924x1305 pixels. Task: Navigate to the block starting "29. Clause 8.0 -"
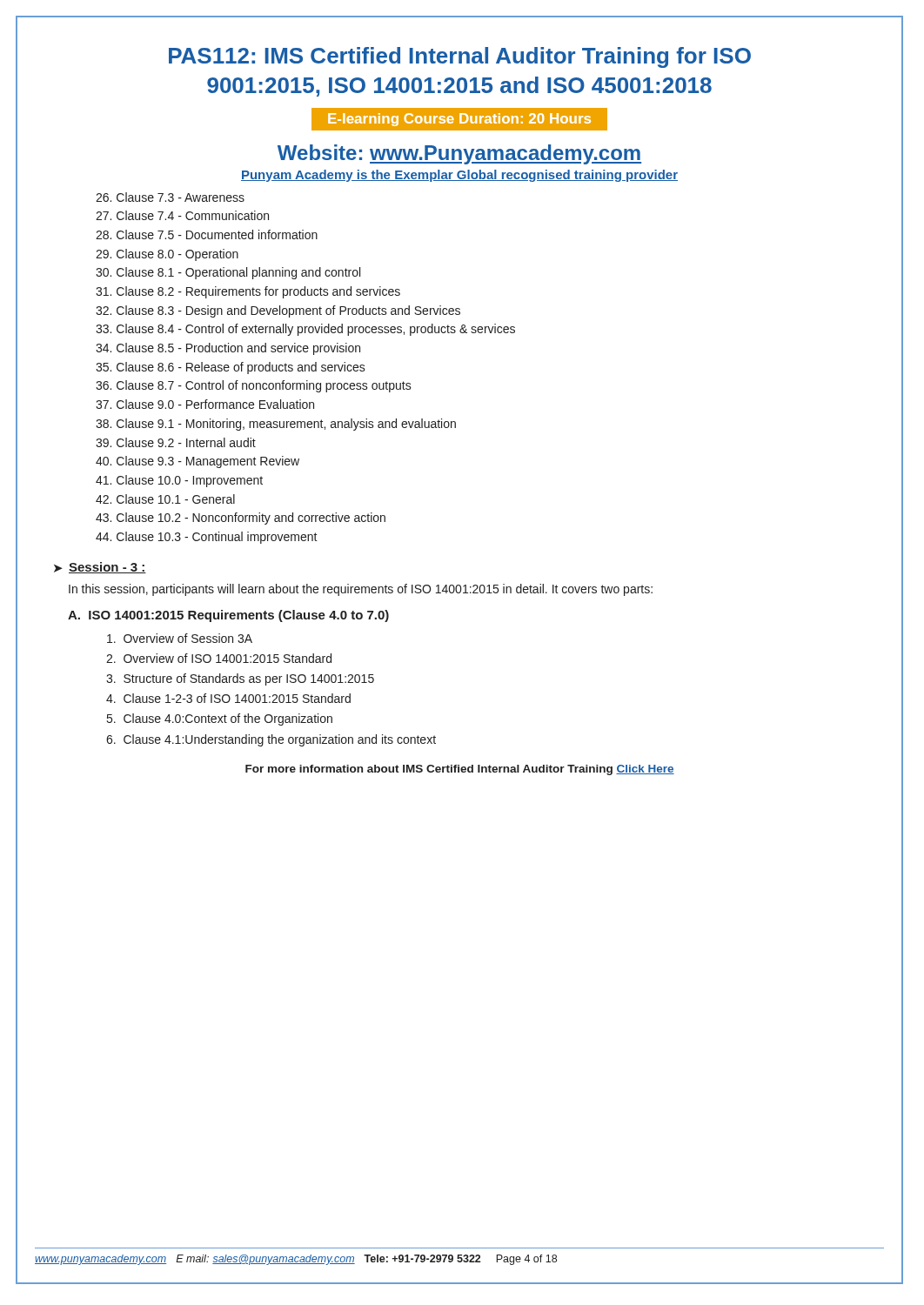point(167,254)
